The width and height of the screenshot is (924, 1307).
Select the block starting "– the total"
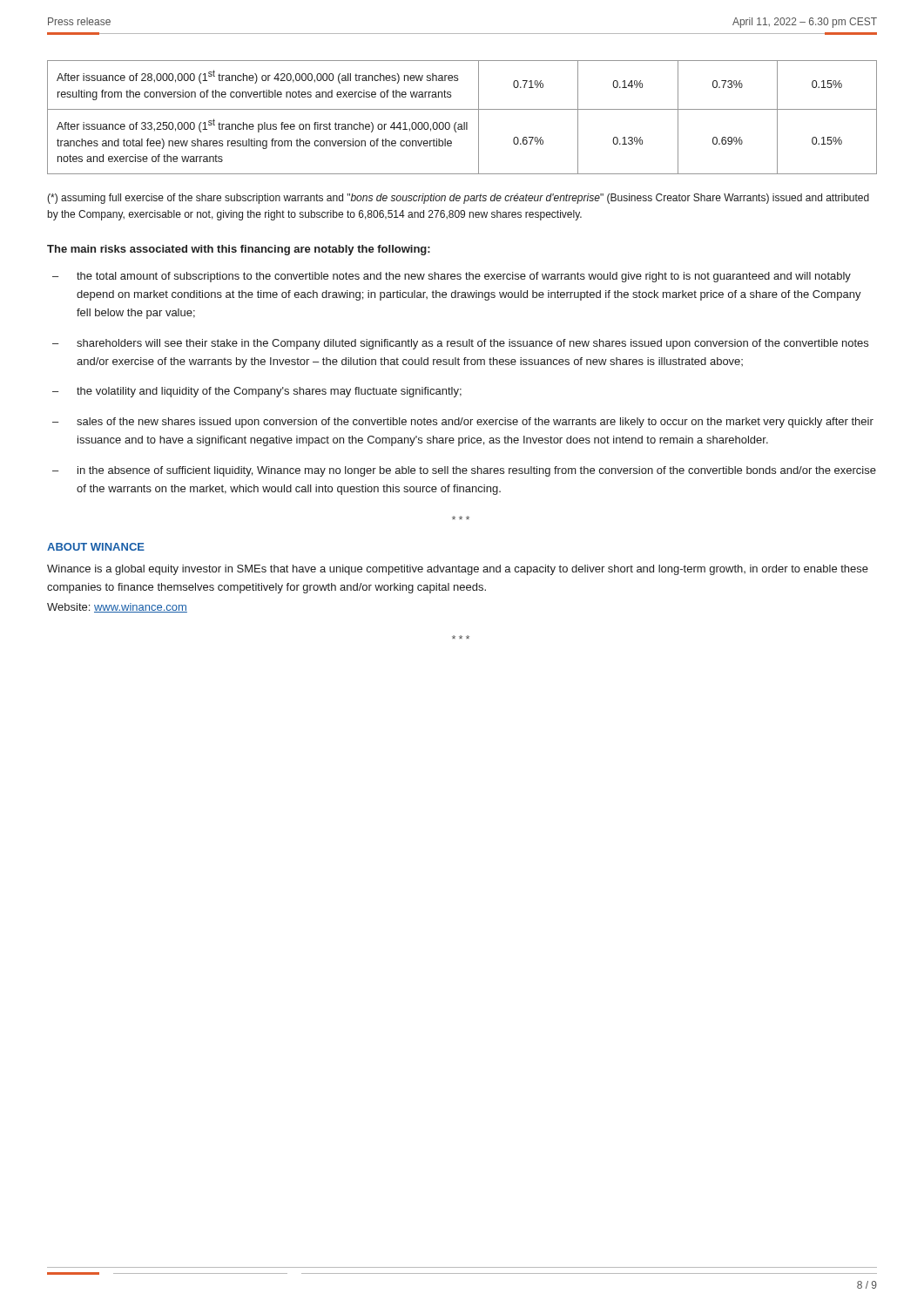click(462, 295)
